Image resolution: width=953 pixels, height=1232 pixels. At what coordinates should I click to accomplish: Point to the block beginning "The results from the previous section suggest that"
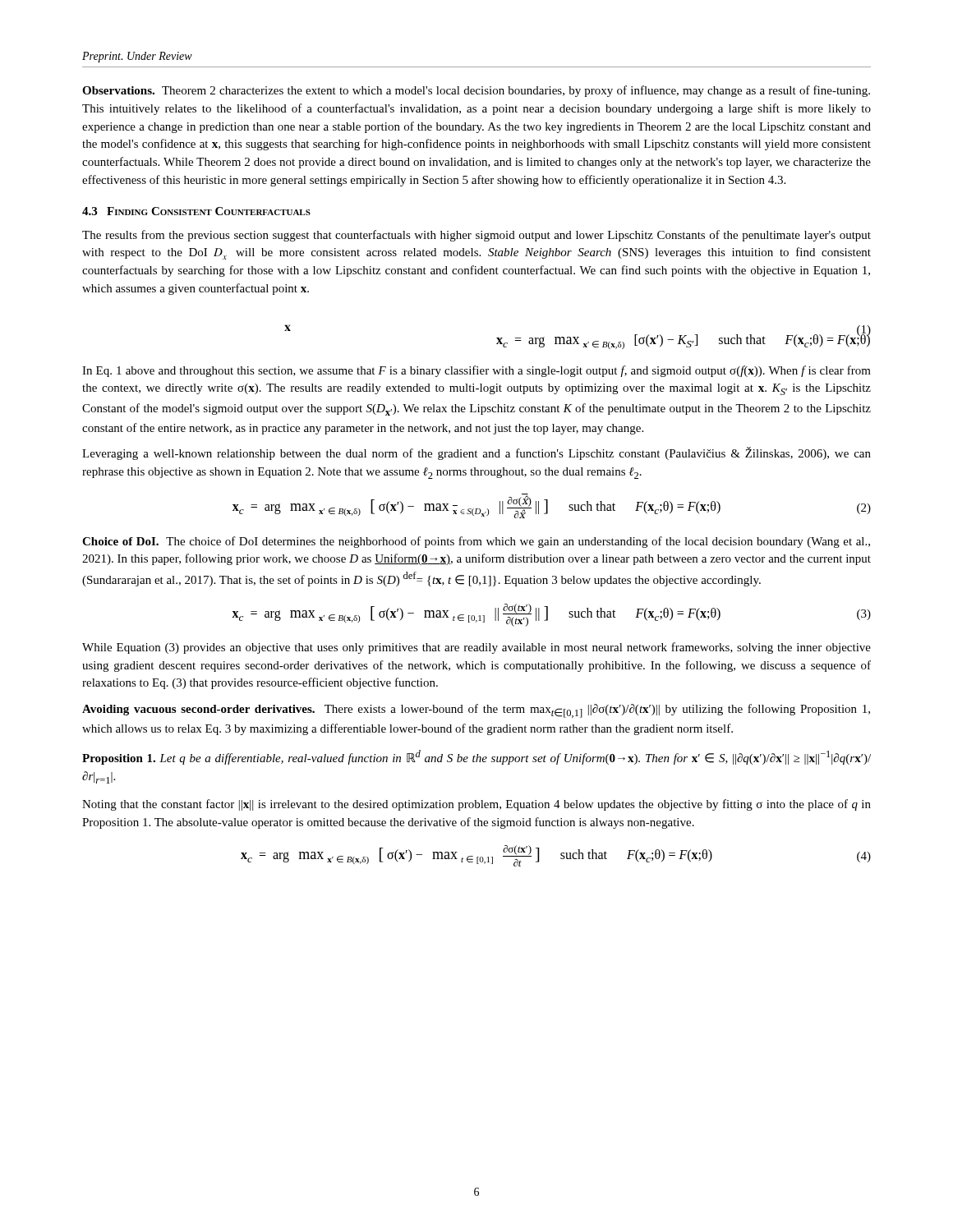coord(476,262)
